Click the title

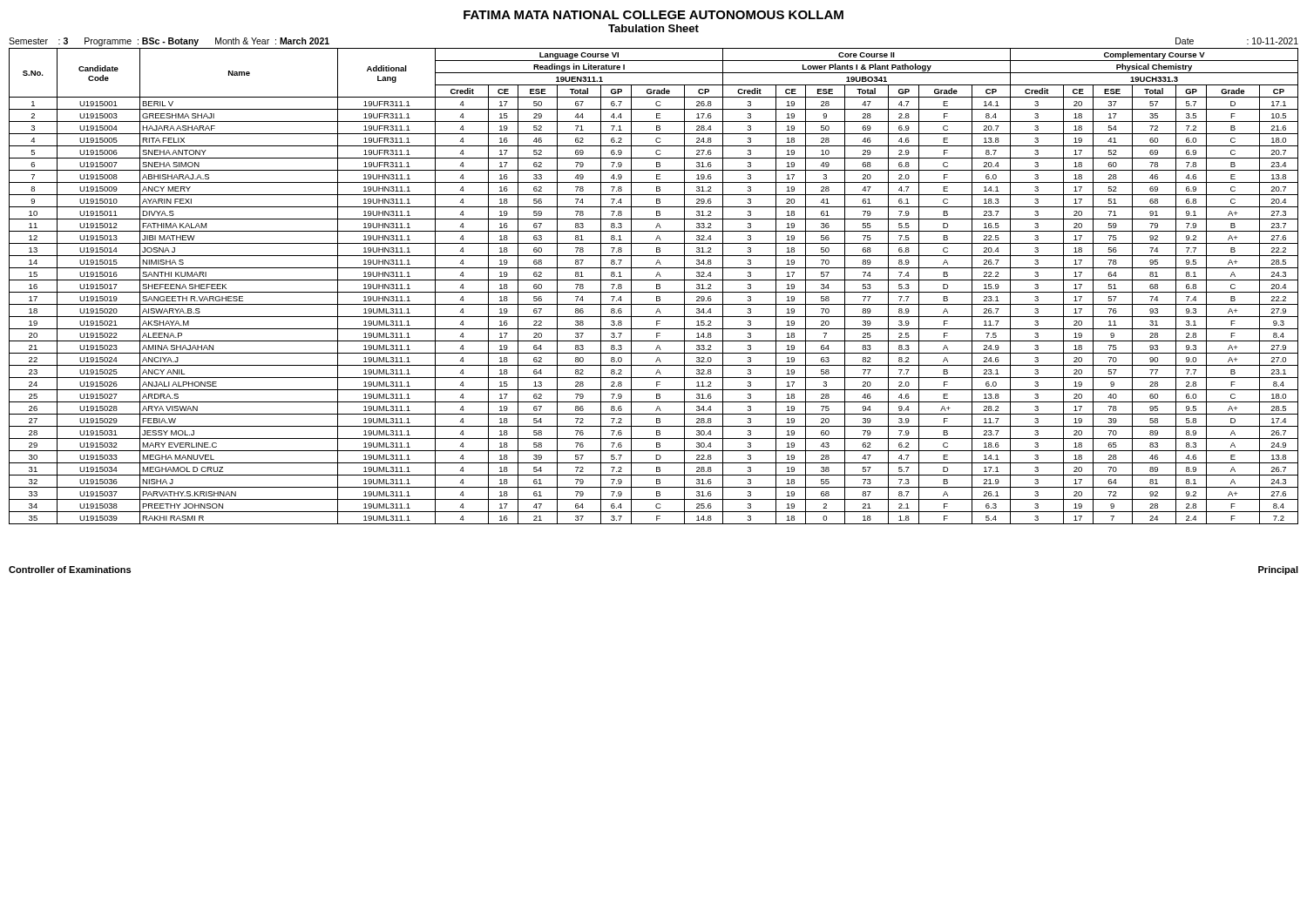(x=654, y=21)
